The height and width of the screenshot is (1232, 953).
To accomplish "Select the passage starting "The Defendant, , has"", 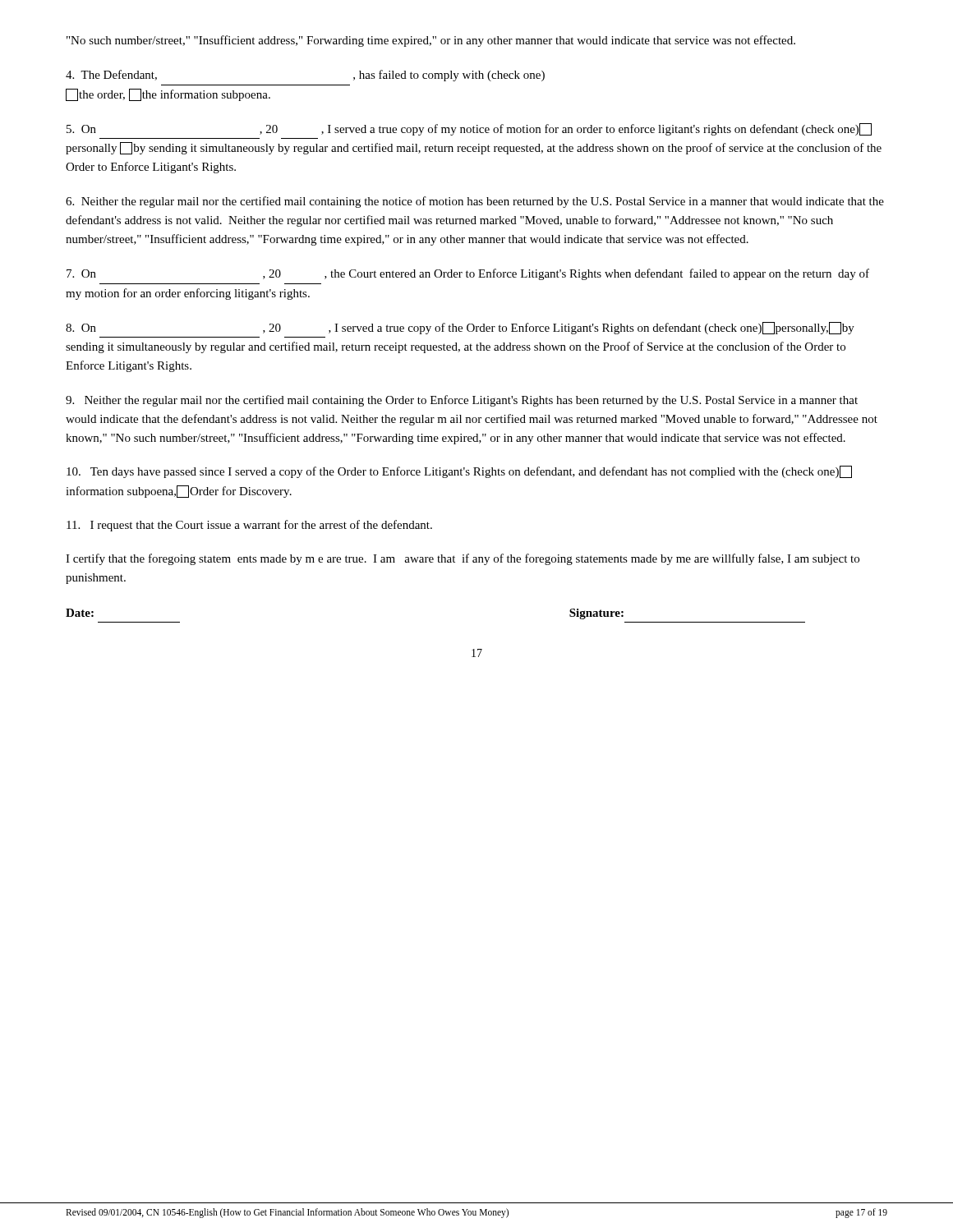I will (x=305, y=83).
